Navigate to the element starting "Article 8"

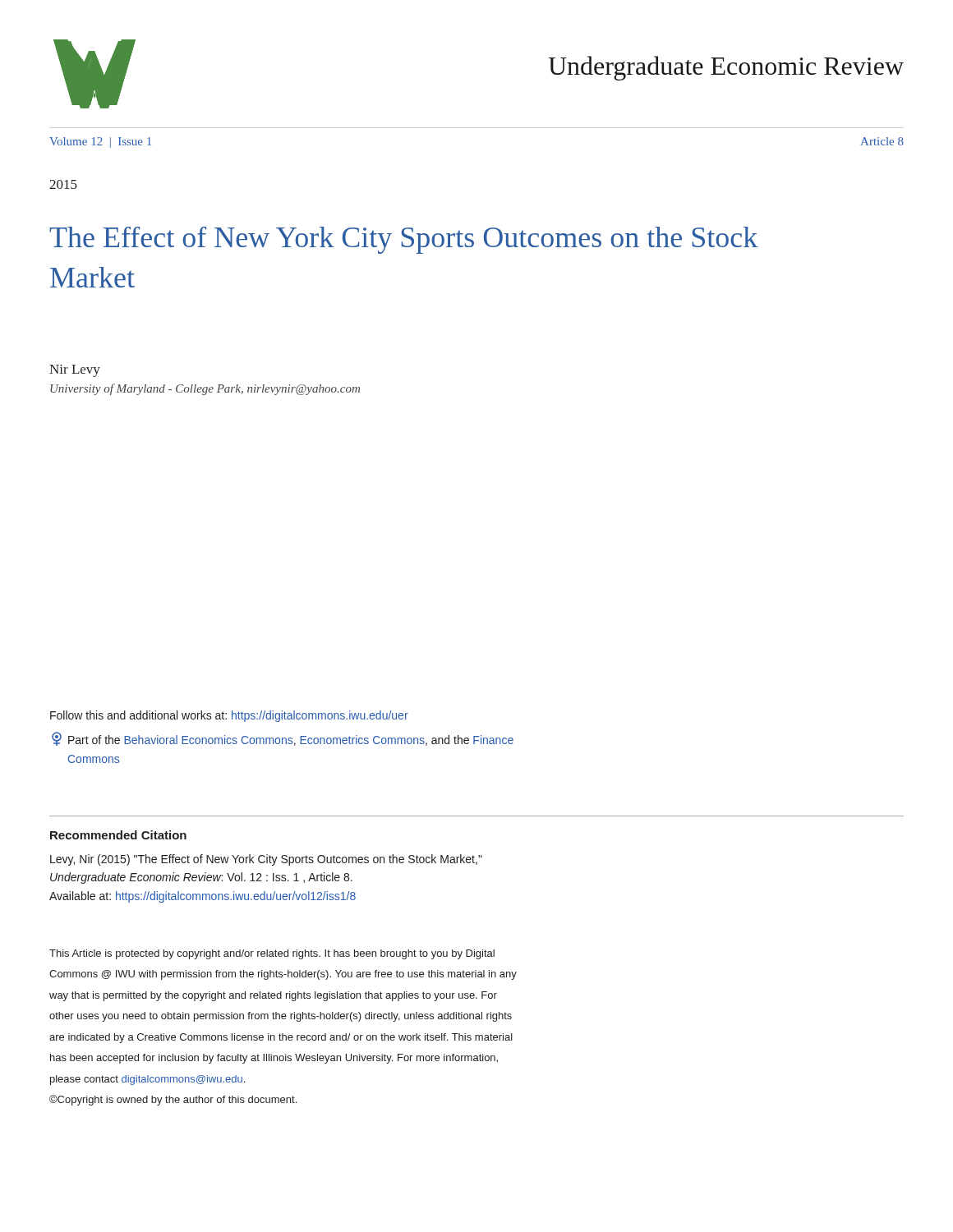[882, 141]
